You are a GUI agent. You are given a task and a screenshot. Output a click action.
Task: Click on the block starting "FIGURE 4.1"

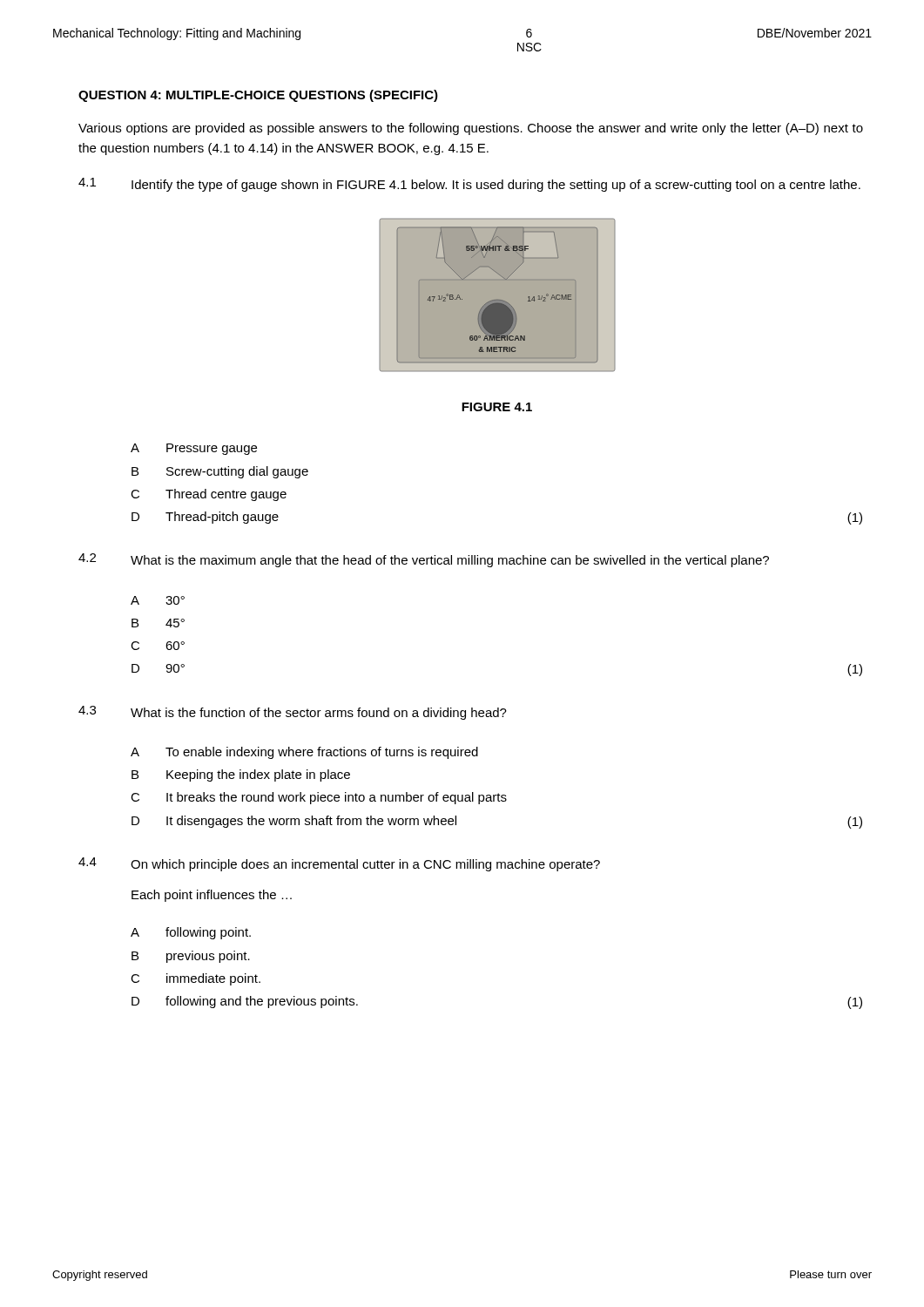click(497, 406)
